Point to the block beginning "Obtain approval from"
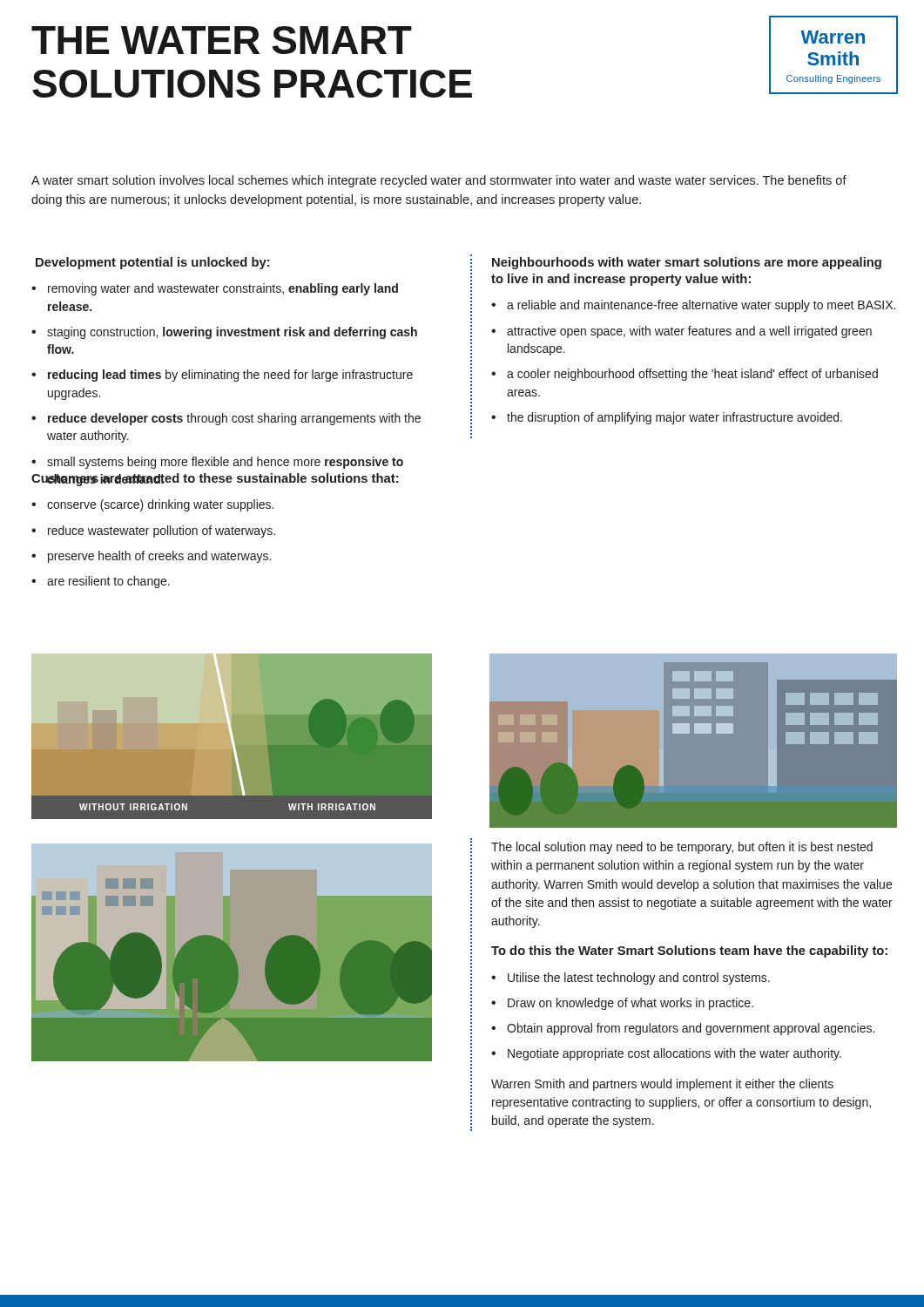 [691, 1028]
